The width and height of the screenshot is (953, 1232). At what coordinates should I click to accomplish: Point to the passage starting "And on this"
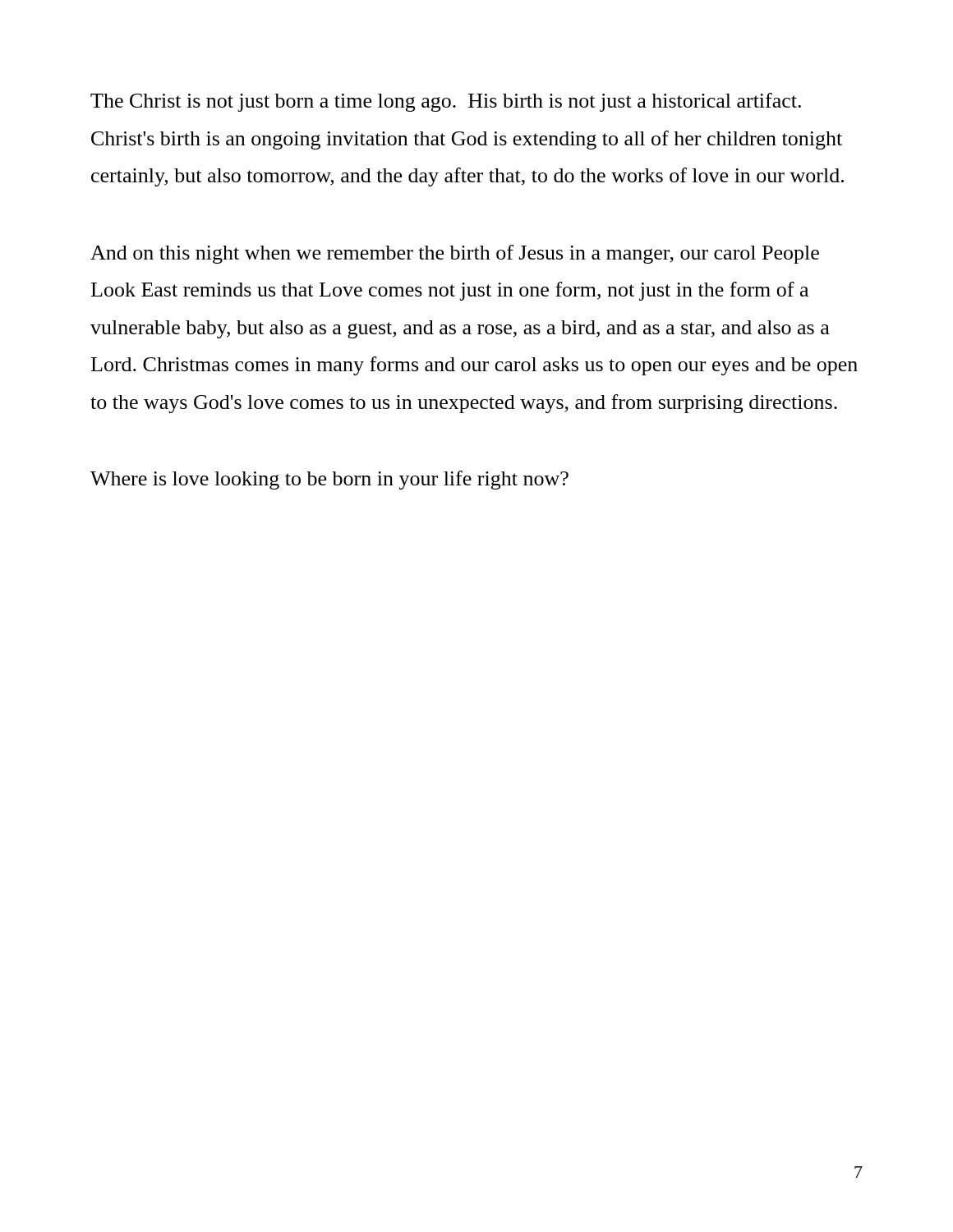click(x=474, y=327)
